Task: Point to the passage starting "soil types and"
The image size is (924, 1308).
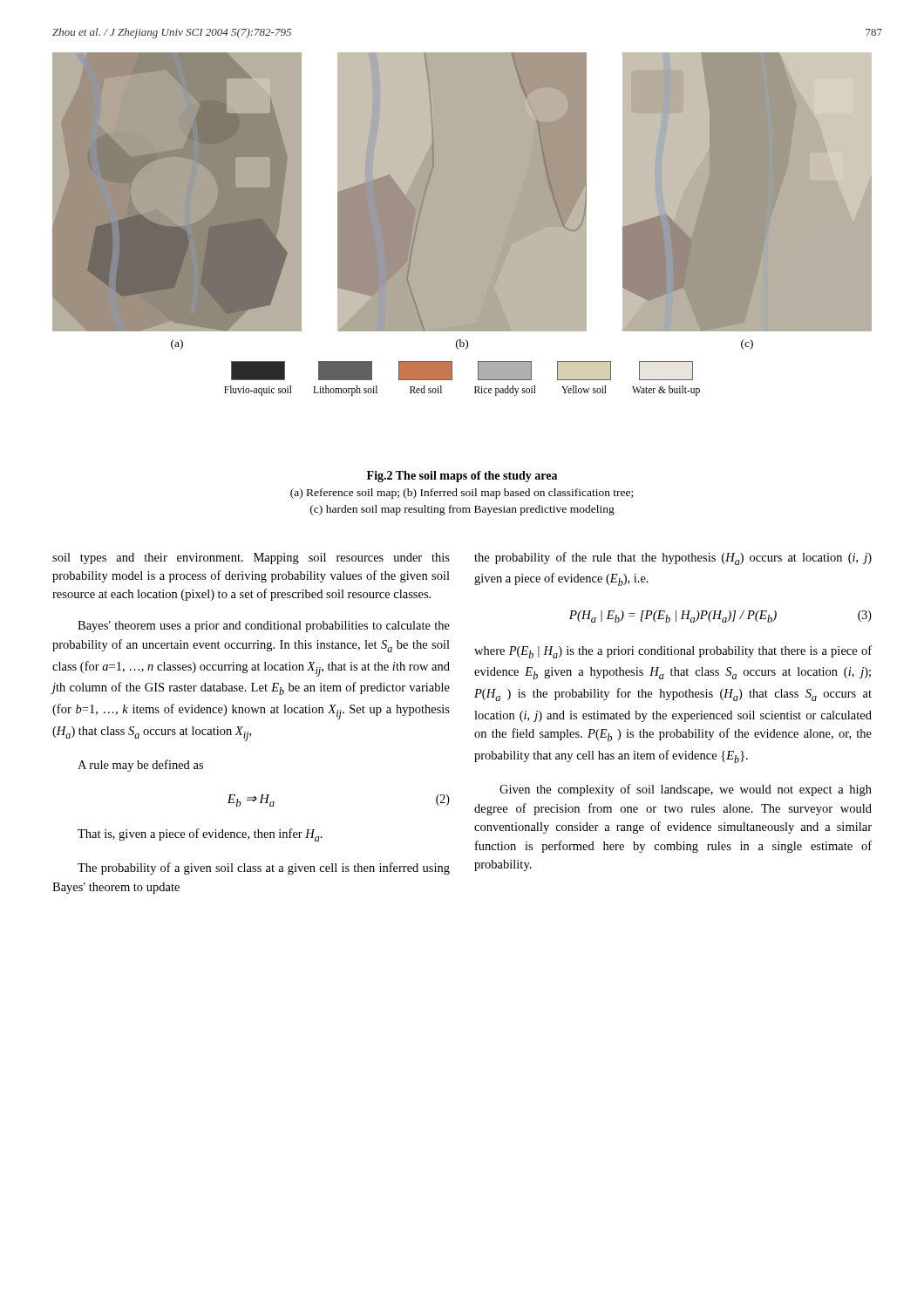Action: 251,576
